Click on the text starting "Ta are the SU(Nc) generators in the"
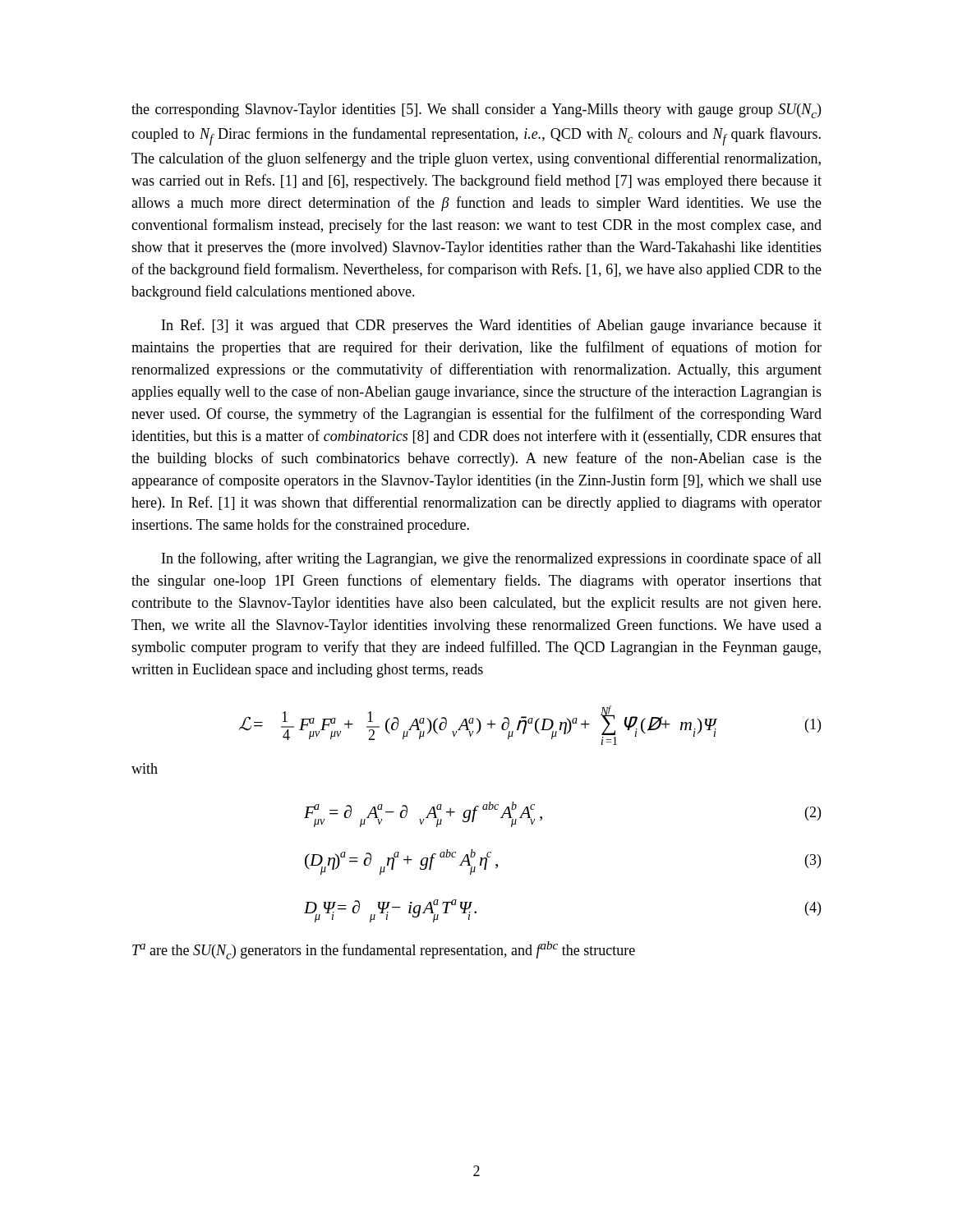 coord(476,950)
